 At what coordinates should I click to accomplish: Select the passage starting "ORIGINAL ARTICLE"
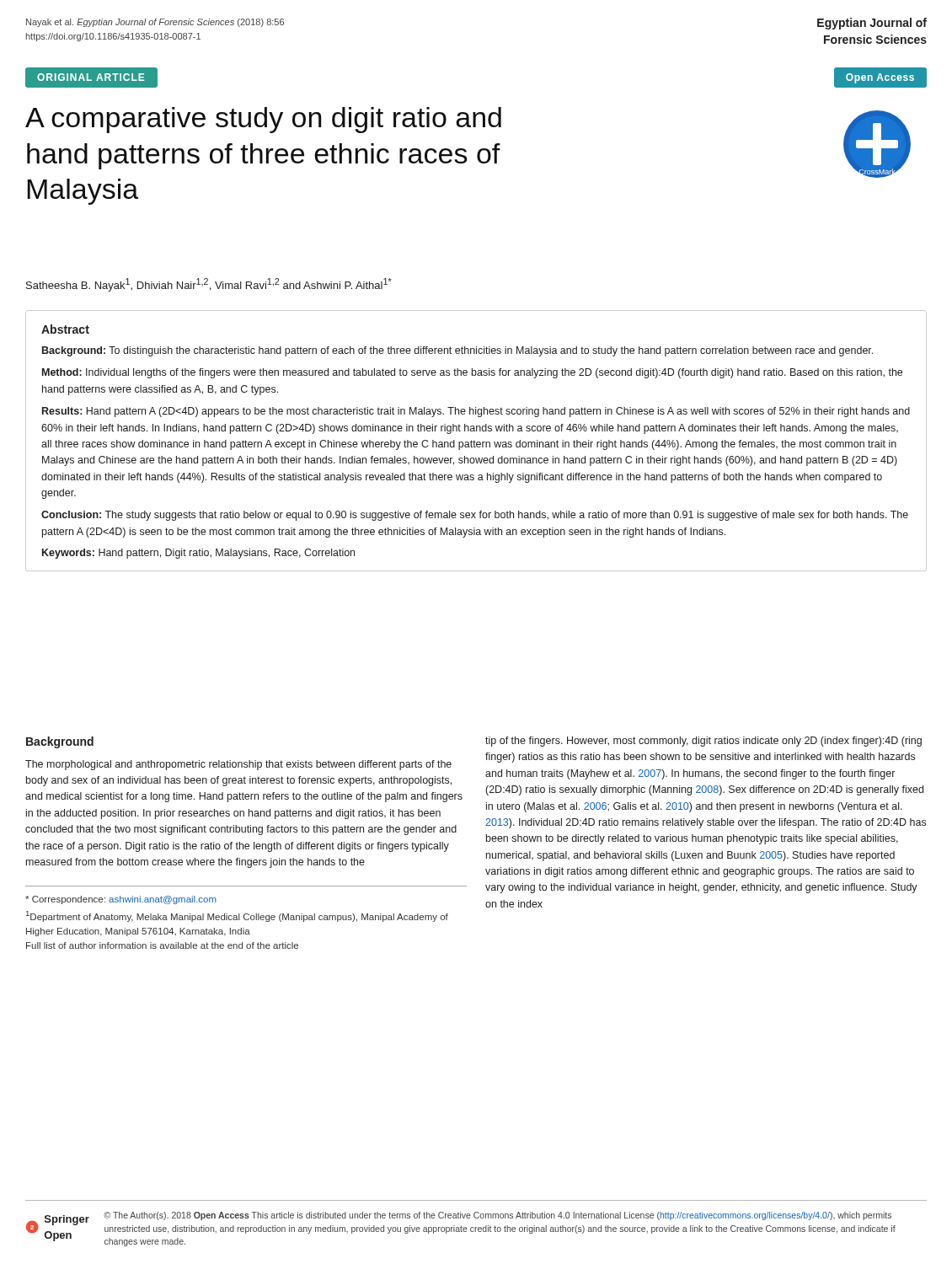coord(91,78)
